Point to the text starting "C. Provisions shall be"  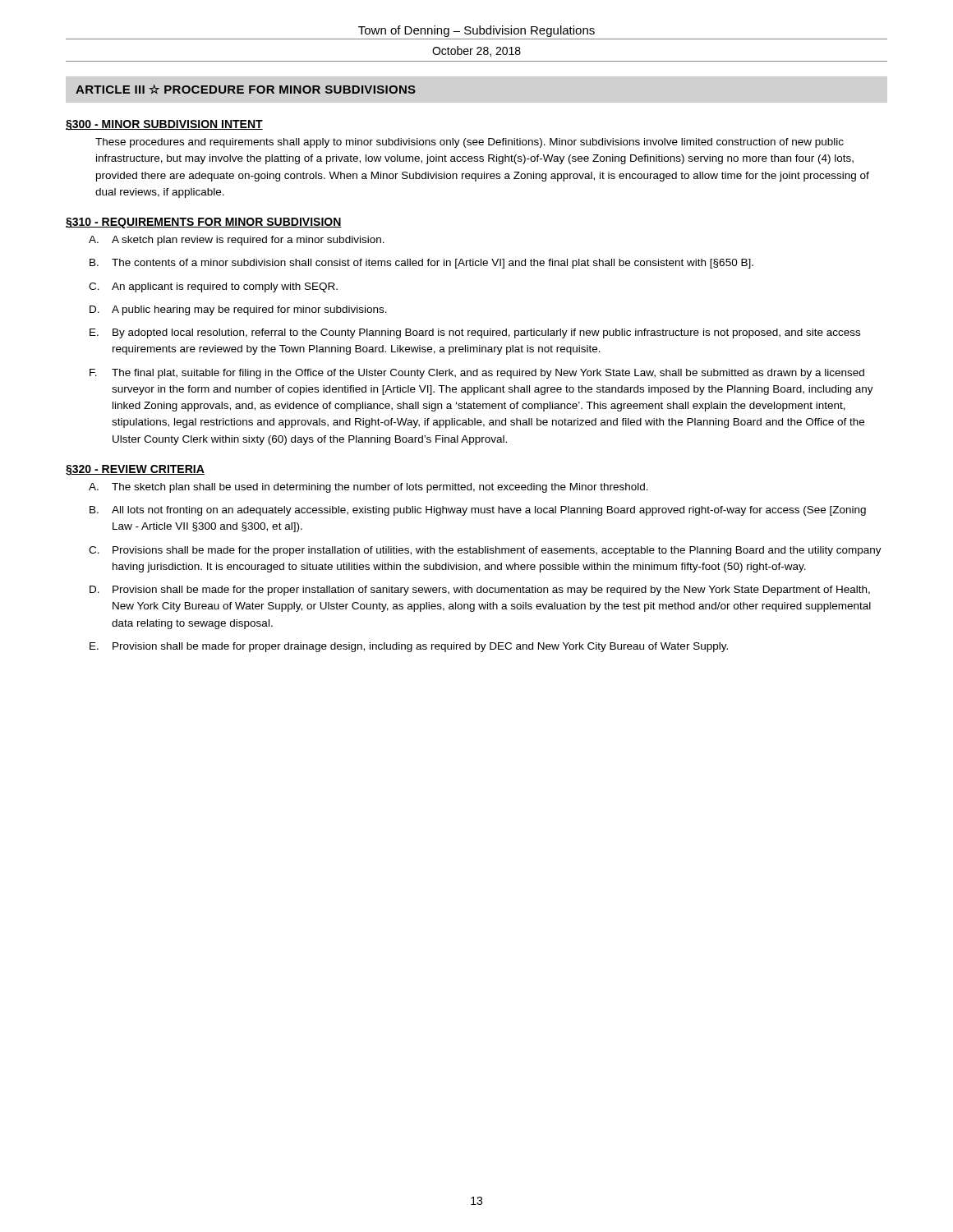tap(496, 557)
